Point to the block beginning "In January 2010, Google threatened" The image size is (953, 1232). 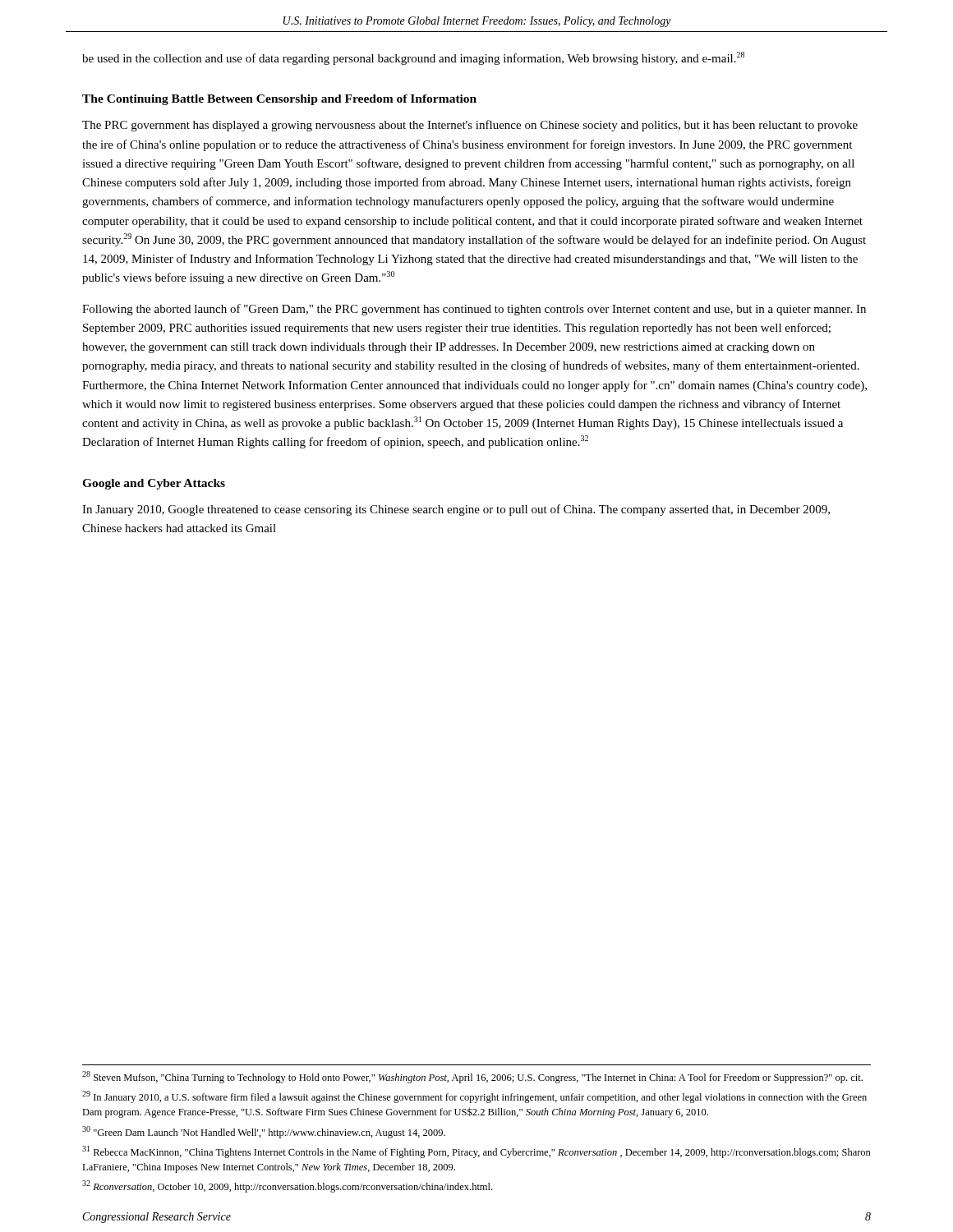coord(456,518)
